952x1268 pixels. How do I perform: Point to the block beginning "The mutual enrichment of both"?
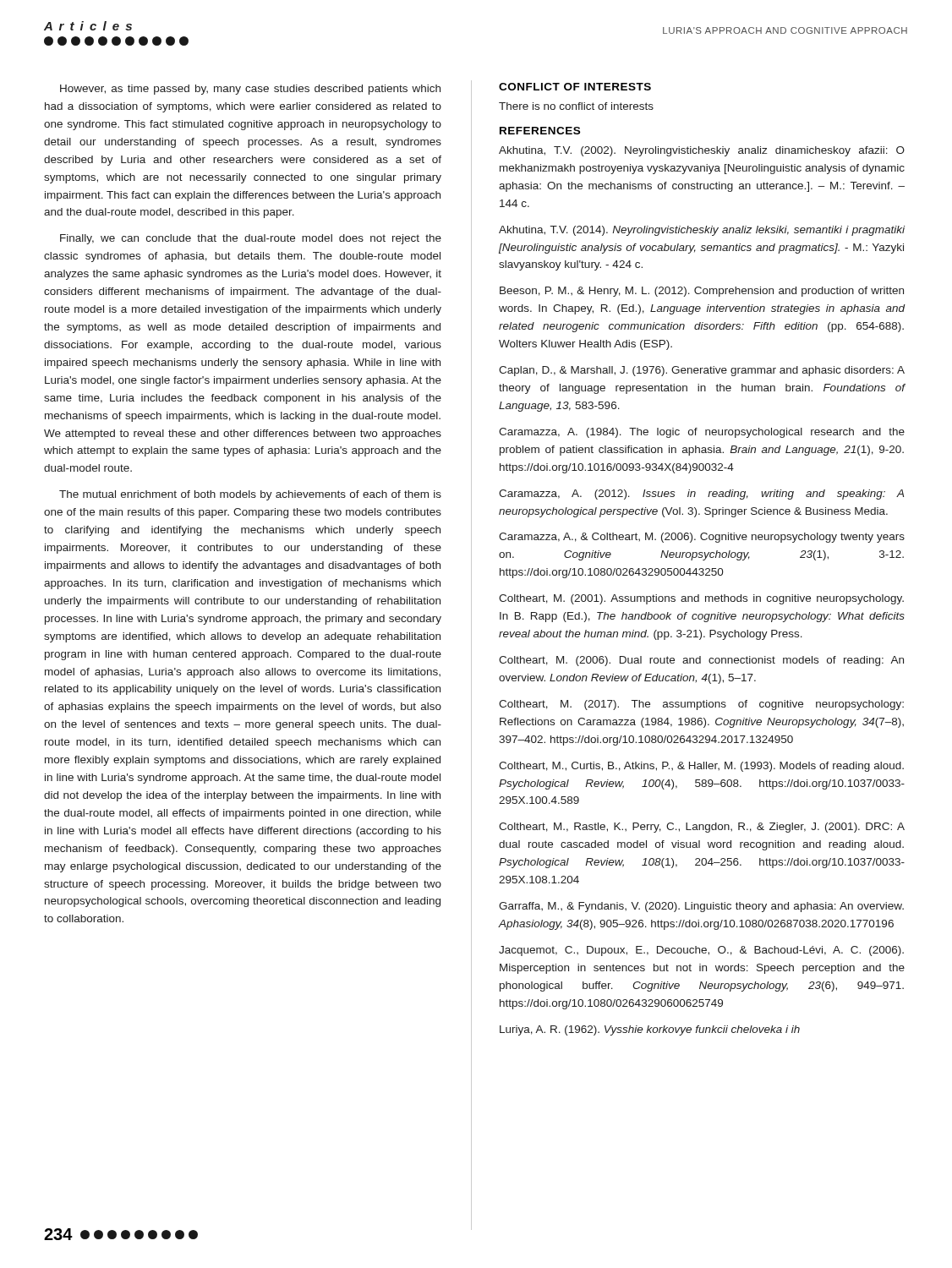click(x=243, y=707)
